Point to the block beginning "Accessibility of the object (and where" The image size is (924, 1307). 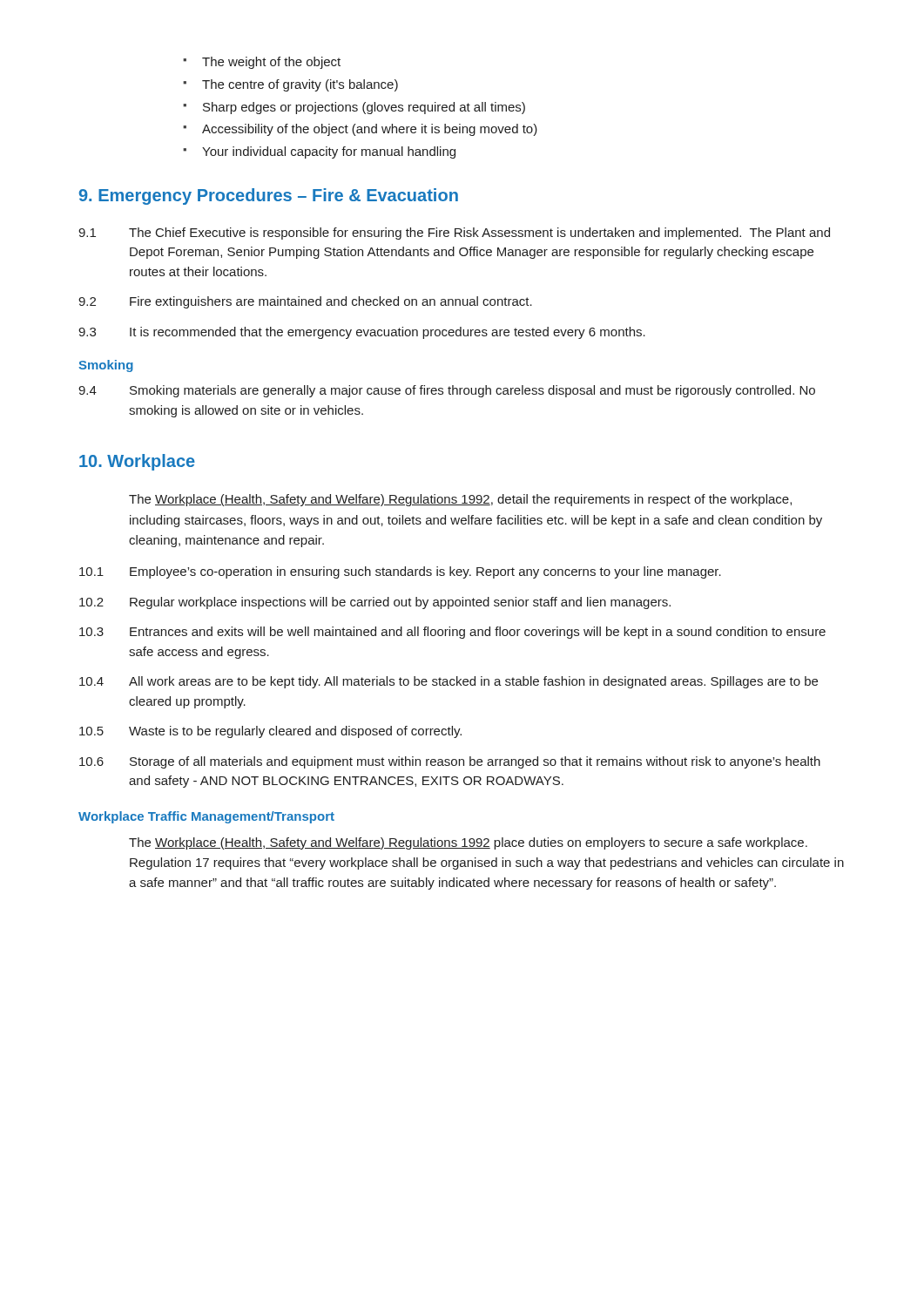click(370, 129)
